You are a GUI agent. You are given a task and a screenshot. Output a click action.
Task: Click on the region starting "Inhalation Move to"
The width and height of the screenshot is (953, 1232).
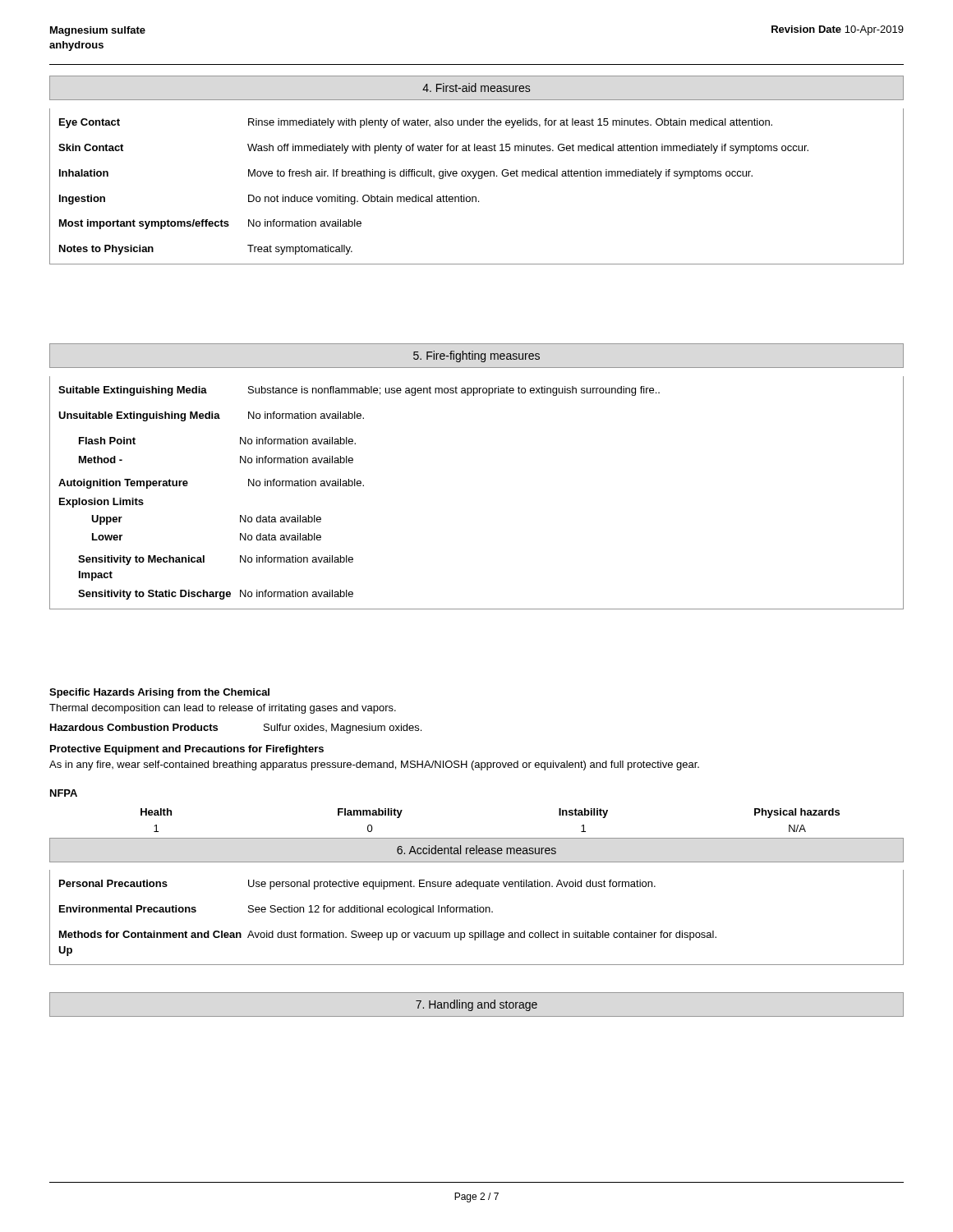click(x=476, y=173)
